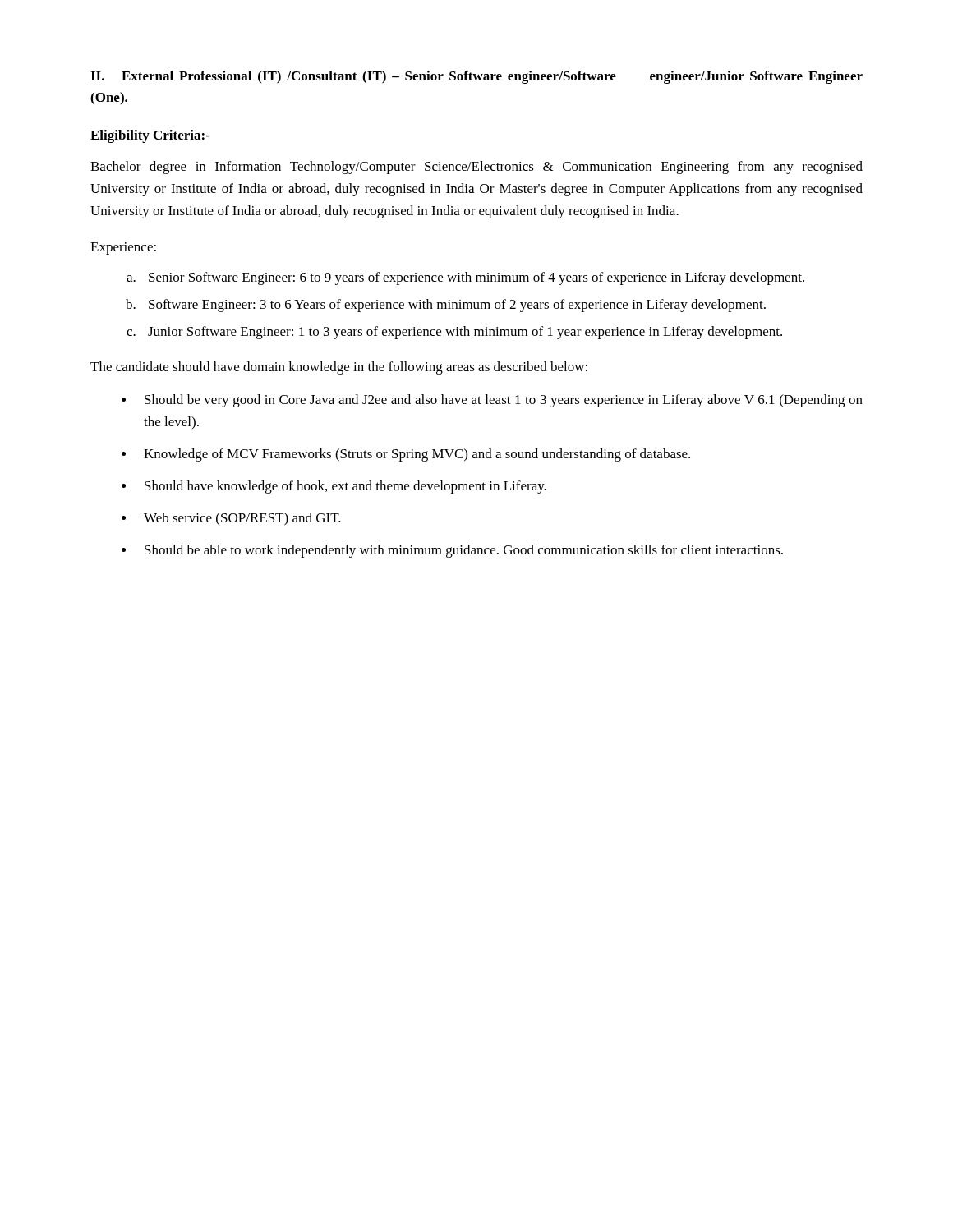The height and width of the screenshot is (1232, 953).
Task: Find the list item that says "Should be very good in Core Java"
Action: point(503,410)
